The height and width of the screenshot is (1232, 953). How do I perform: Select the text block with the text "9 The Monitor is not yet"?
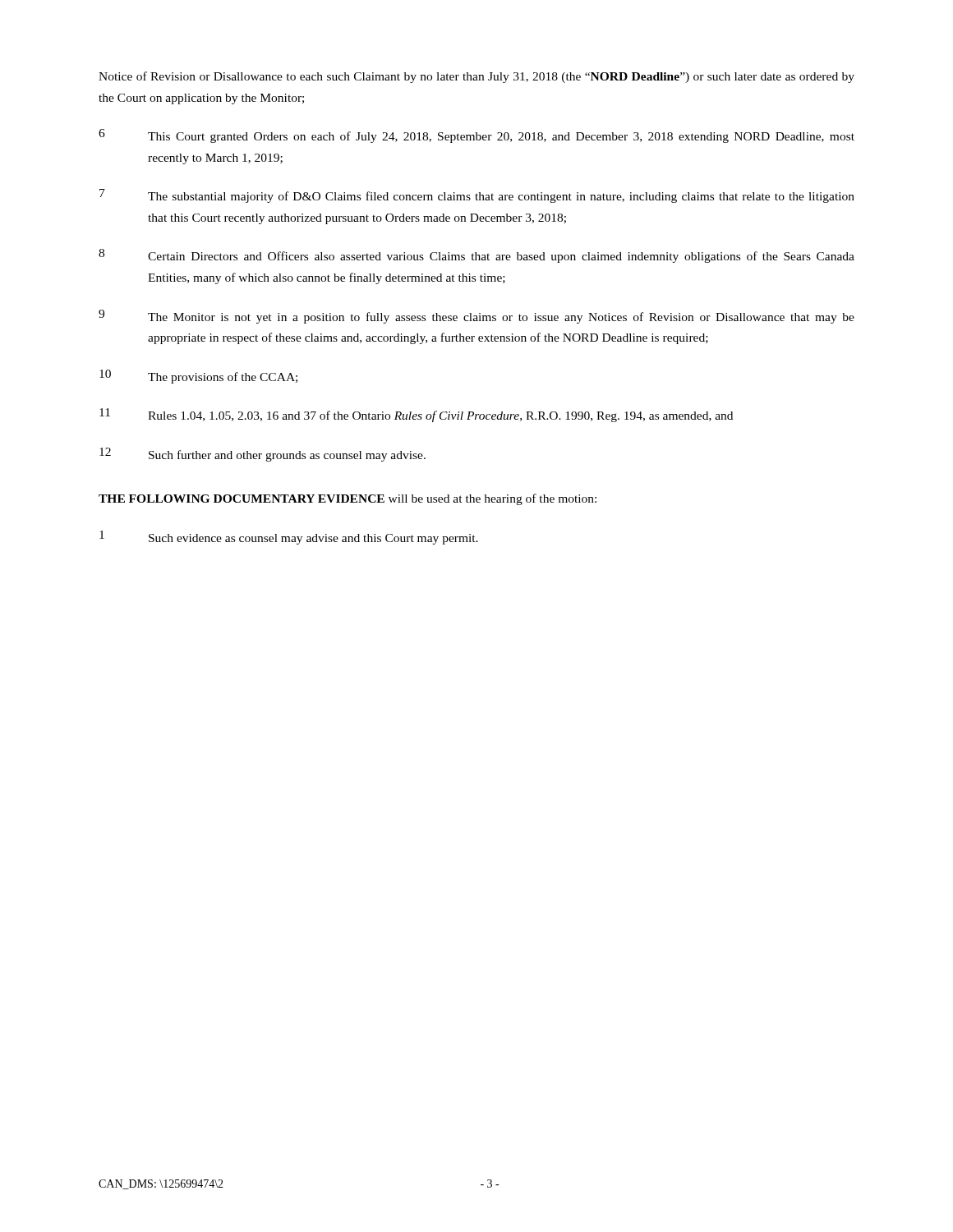pos(476,327)
